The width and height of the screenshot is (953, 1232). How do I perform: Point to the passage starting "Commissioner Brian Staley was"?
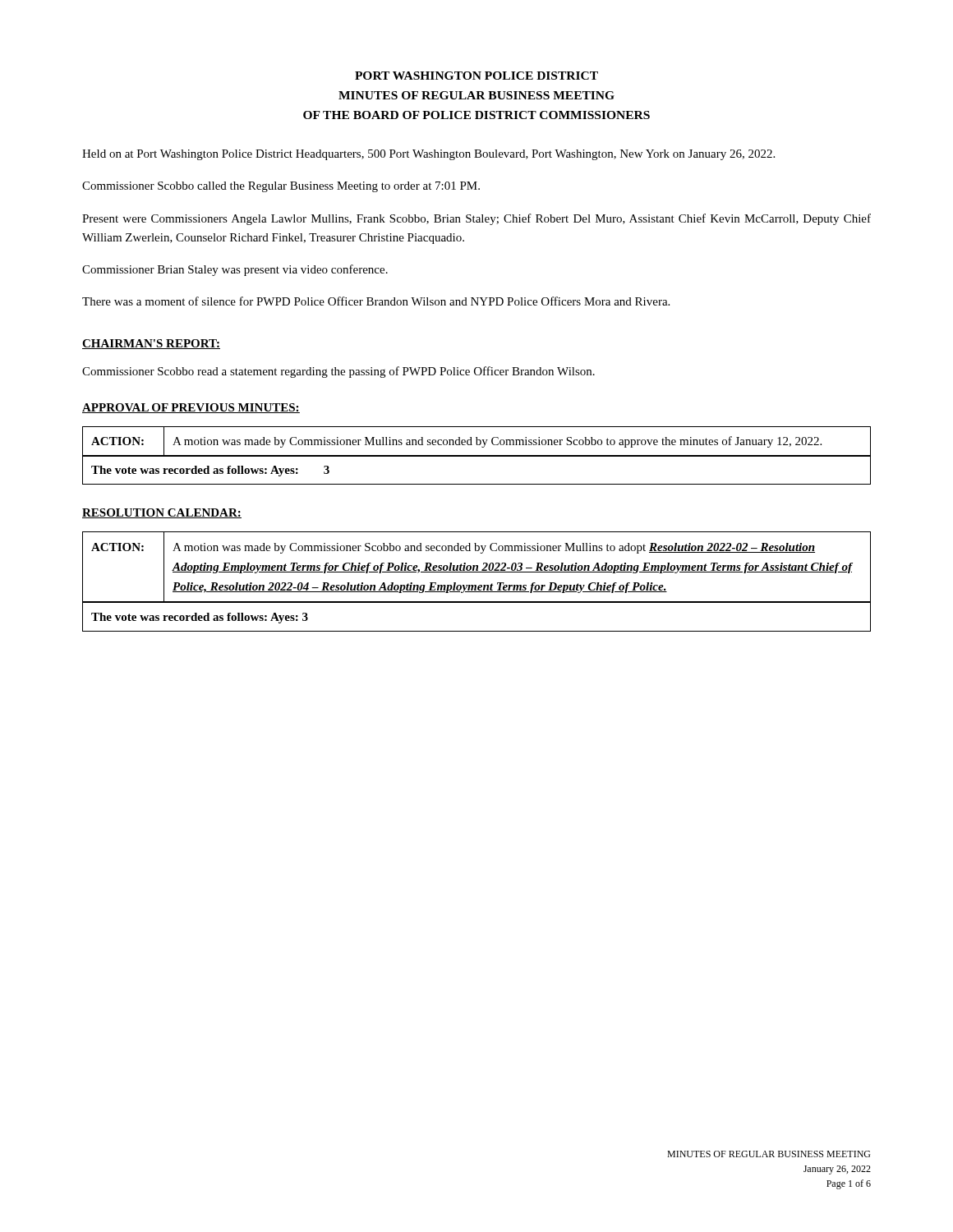tap(235, 269)
